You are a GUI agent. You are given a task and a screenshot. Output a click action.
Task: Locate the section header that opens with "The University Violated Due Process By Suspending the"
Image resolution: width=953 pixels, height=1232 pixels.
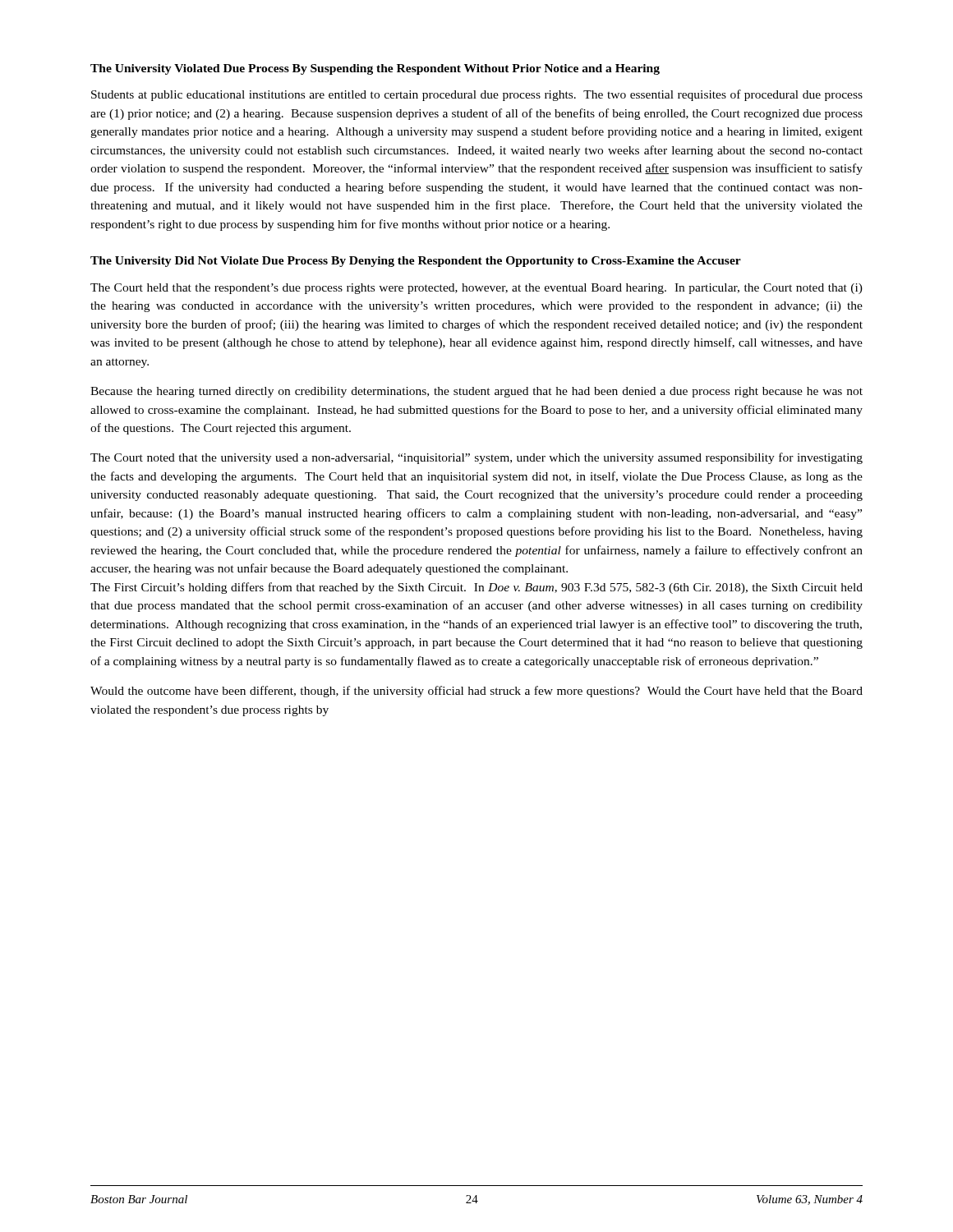pos(375,68)
